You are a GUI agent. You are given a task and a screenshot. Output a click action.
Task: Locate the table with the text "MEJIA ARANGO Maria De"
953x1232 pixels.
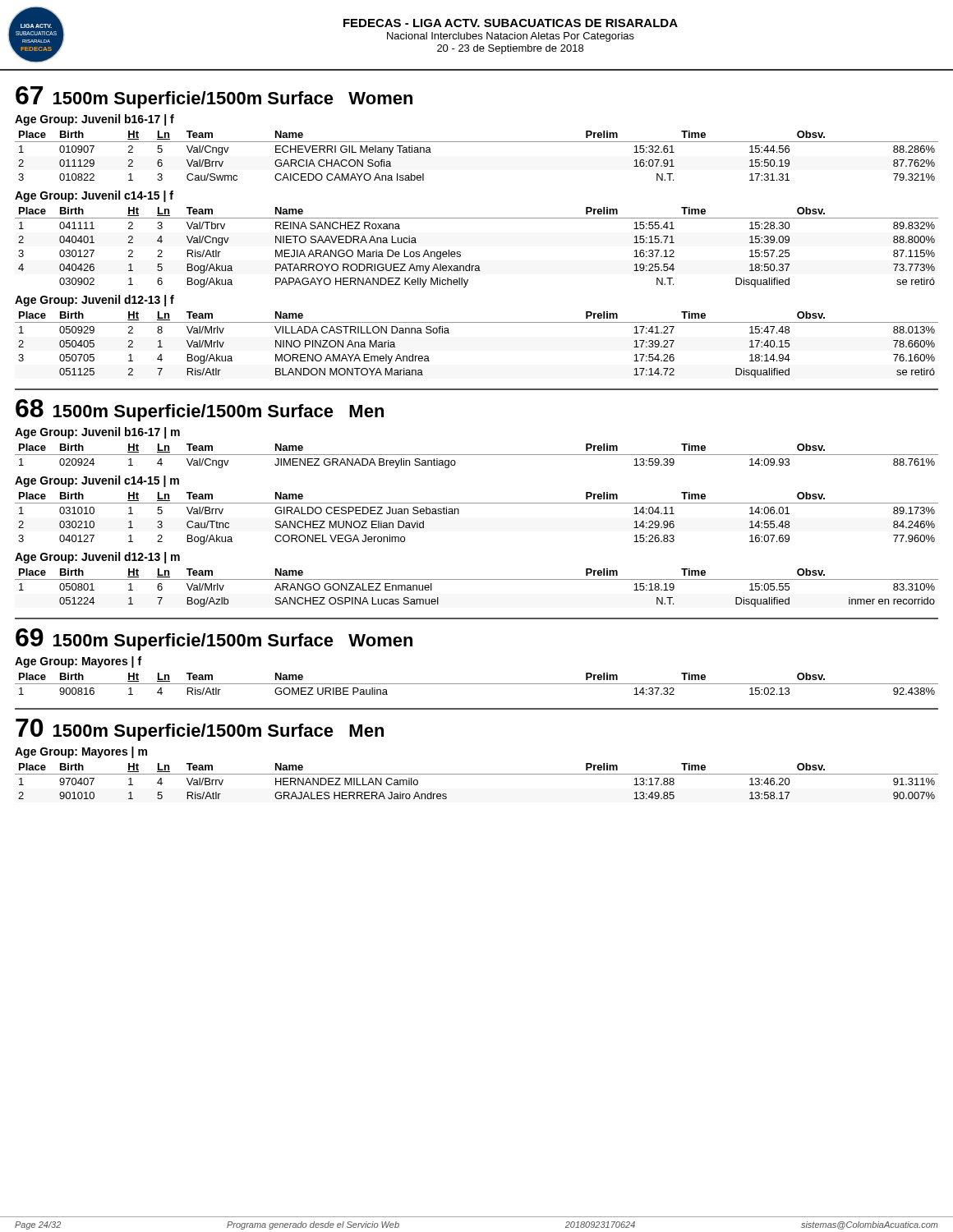(476, 246)
